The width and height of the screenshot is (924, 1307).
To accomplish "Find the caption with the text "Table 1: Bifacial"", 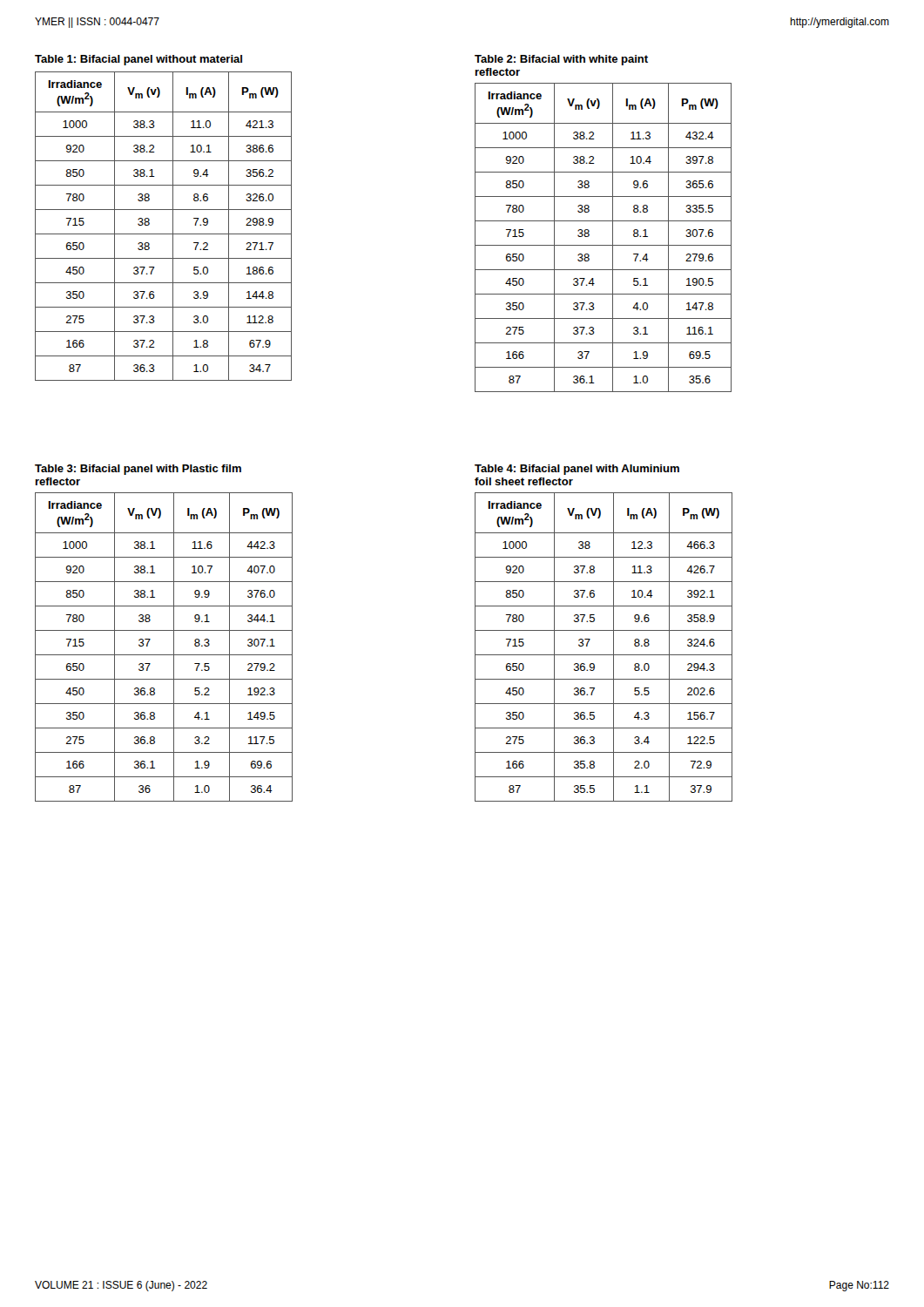I will coord(139,59).
